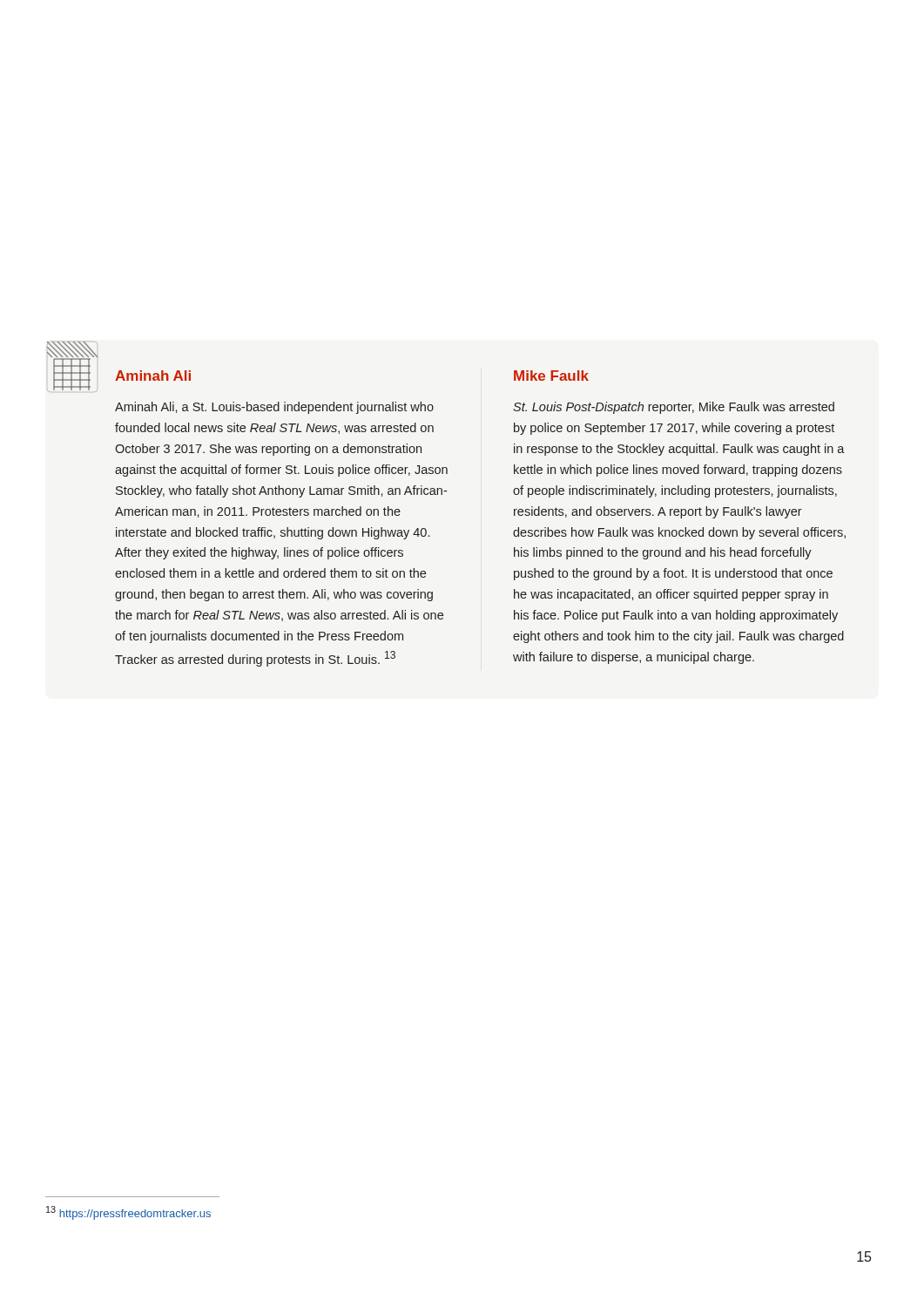Find the illustration

click(72, 367)
